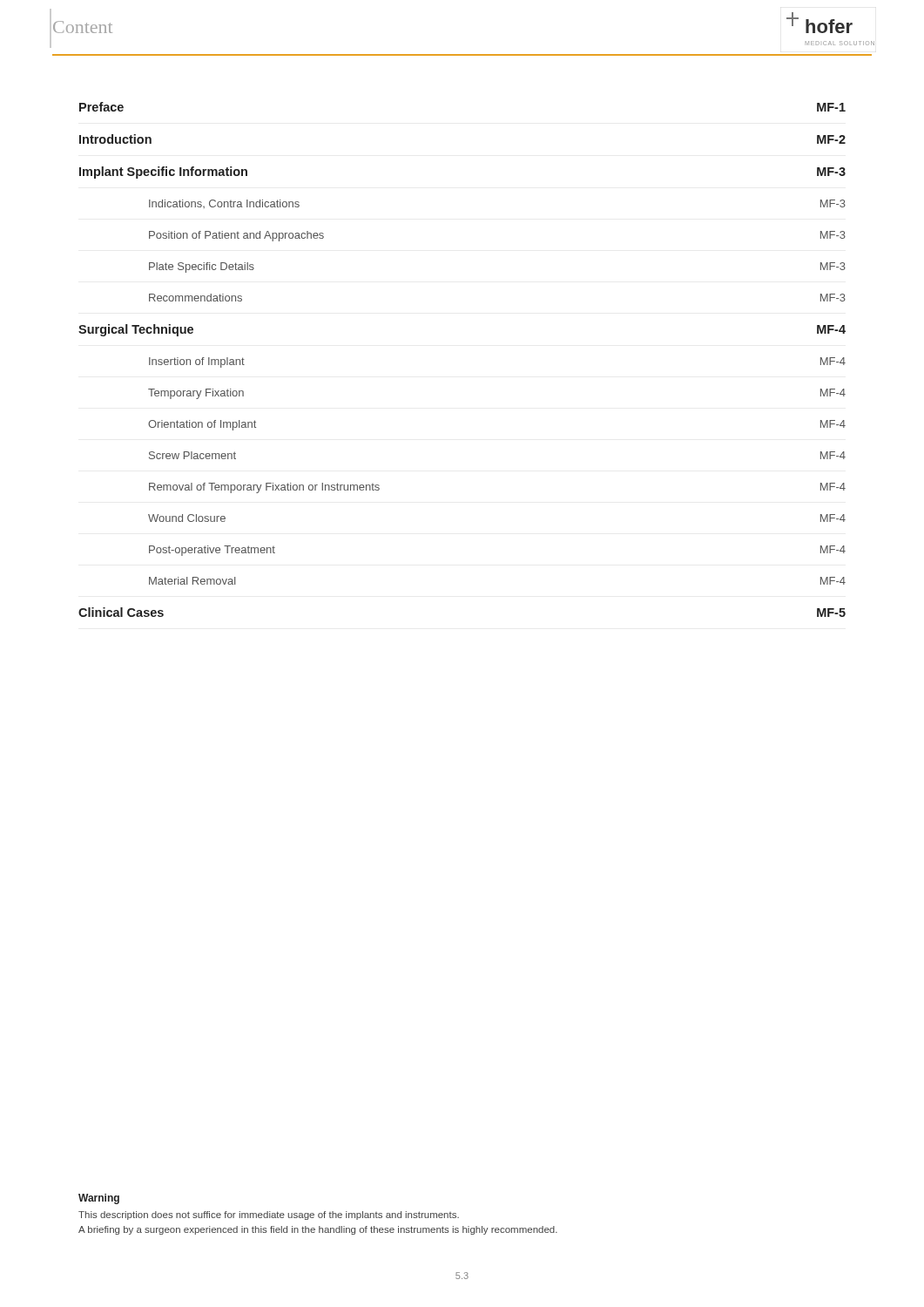The image size is (924, 1307).
Task: Select the list item that reads "Wound Closure MF-4"
Action: (189, 518)
